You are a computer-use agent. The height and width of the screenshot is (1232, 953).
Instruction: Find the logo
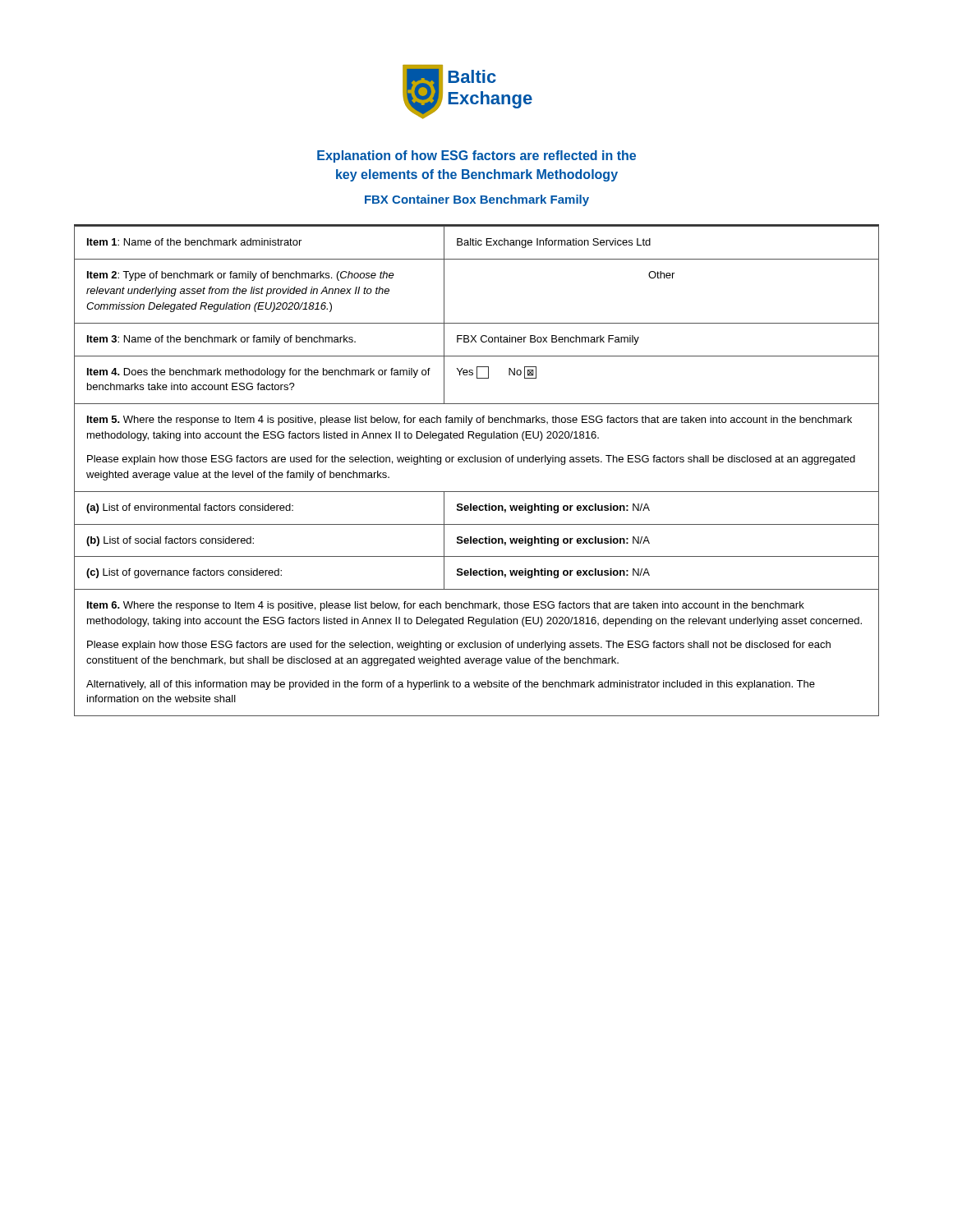(476, 90)
